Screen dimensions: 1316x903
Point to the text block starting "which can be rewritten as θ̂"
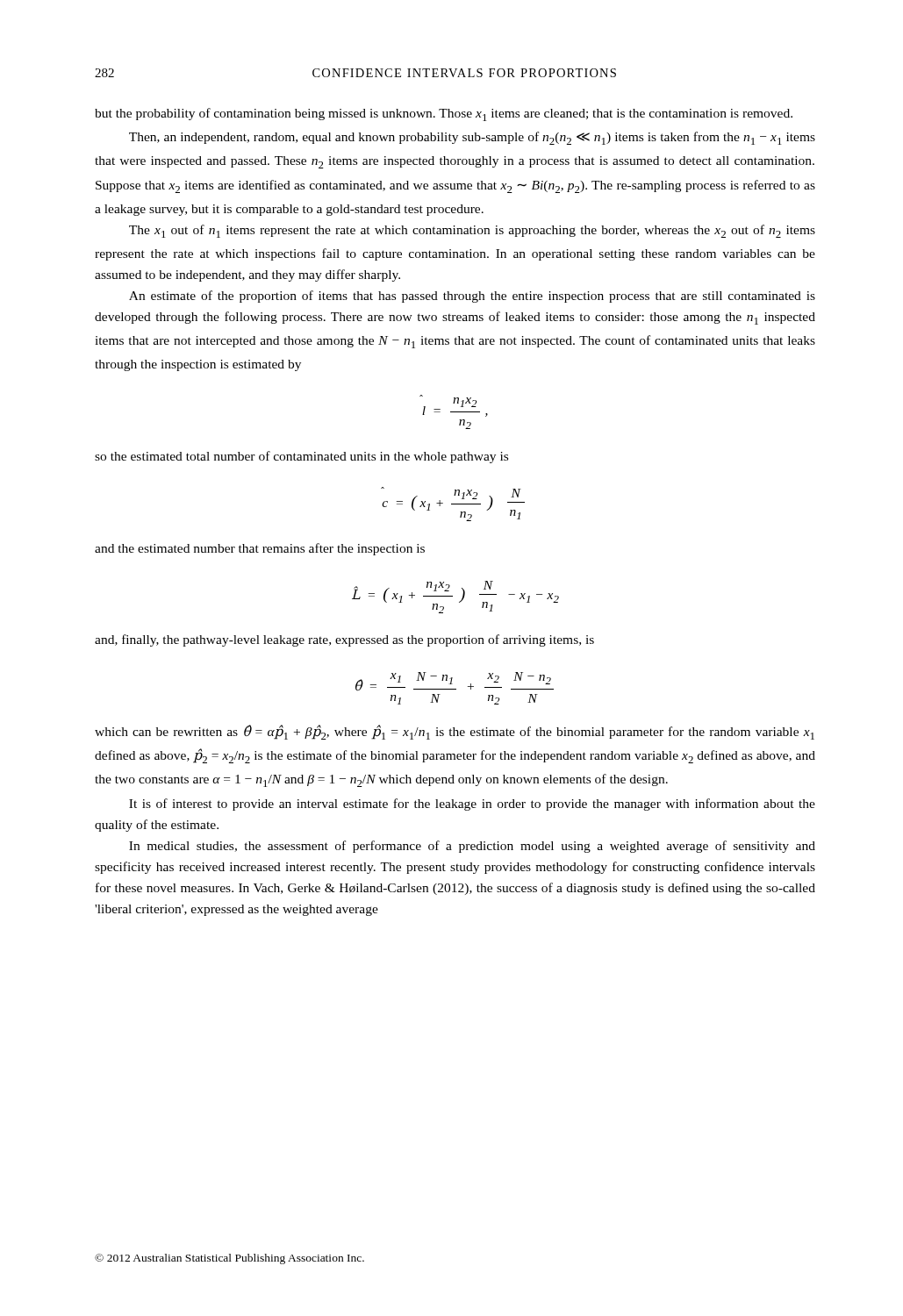[455, 757]
